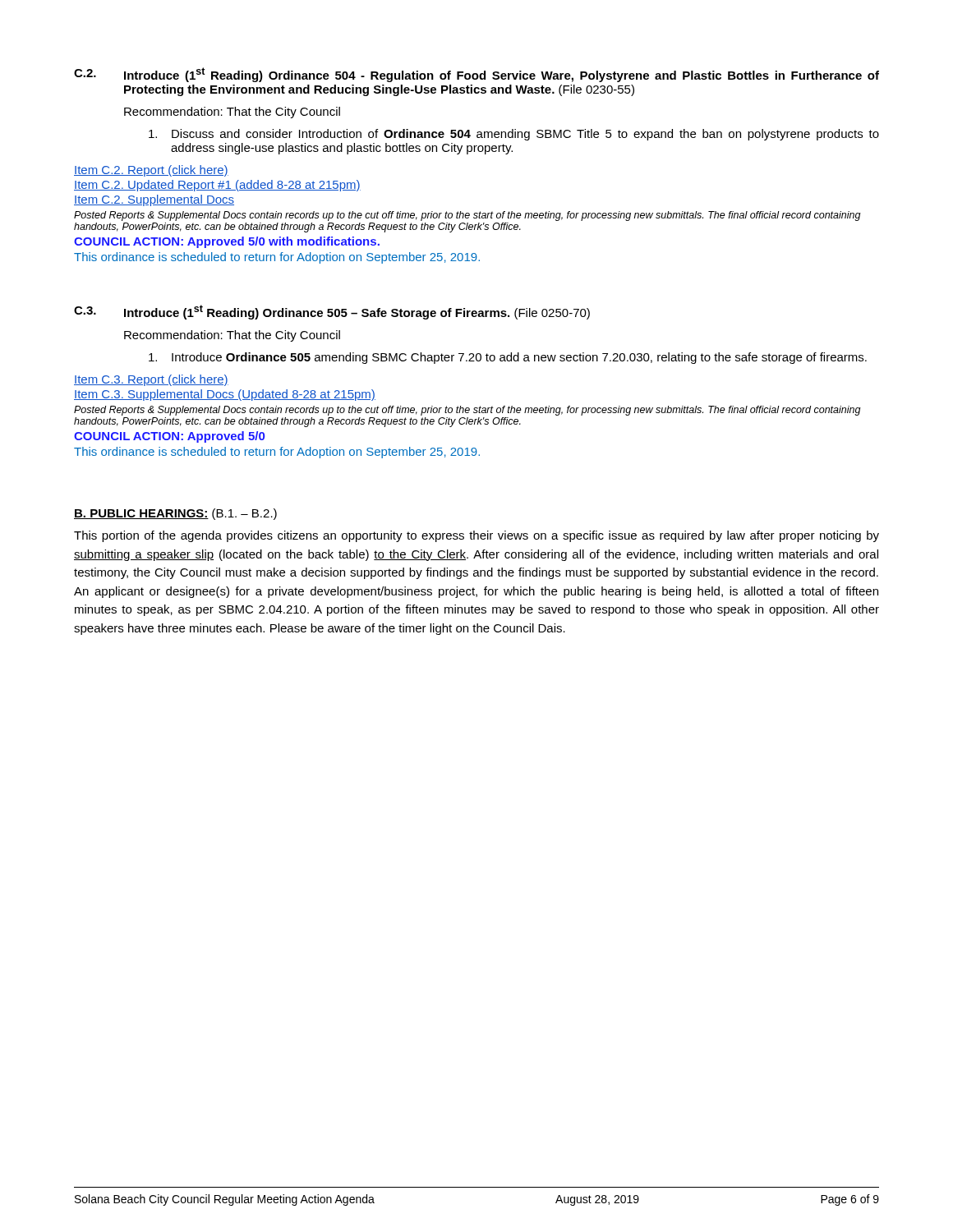Viewport: 953px width, 1232px height.
Task: Click on the text block with the text "This portion of the agenda provides citizens"
Action: (476, 581)
